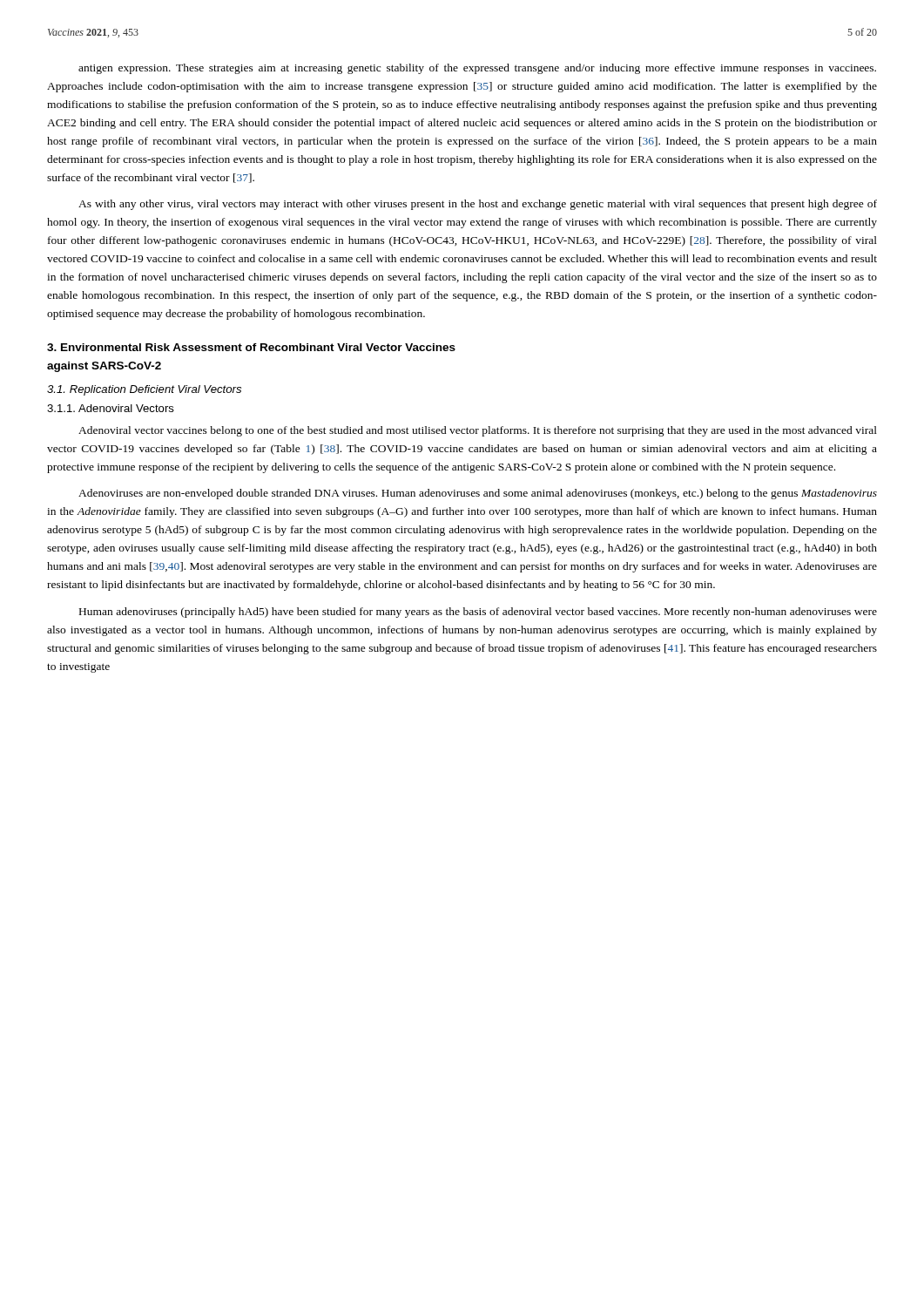Locate the block of text that opens with "antigen expression. These strategies aim"
Screen dimensions: 1307x924
point(462,123)
